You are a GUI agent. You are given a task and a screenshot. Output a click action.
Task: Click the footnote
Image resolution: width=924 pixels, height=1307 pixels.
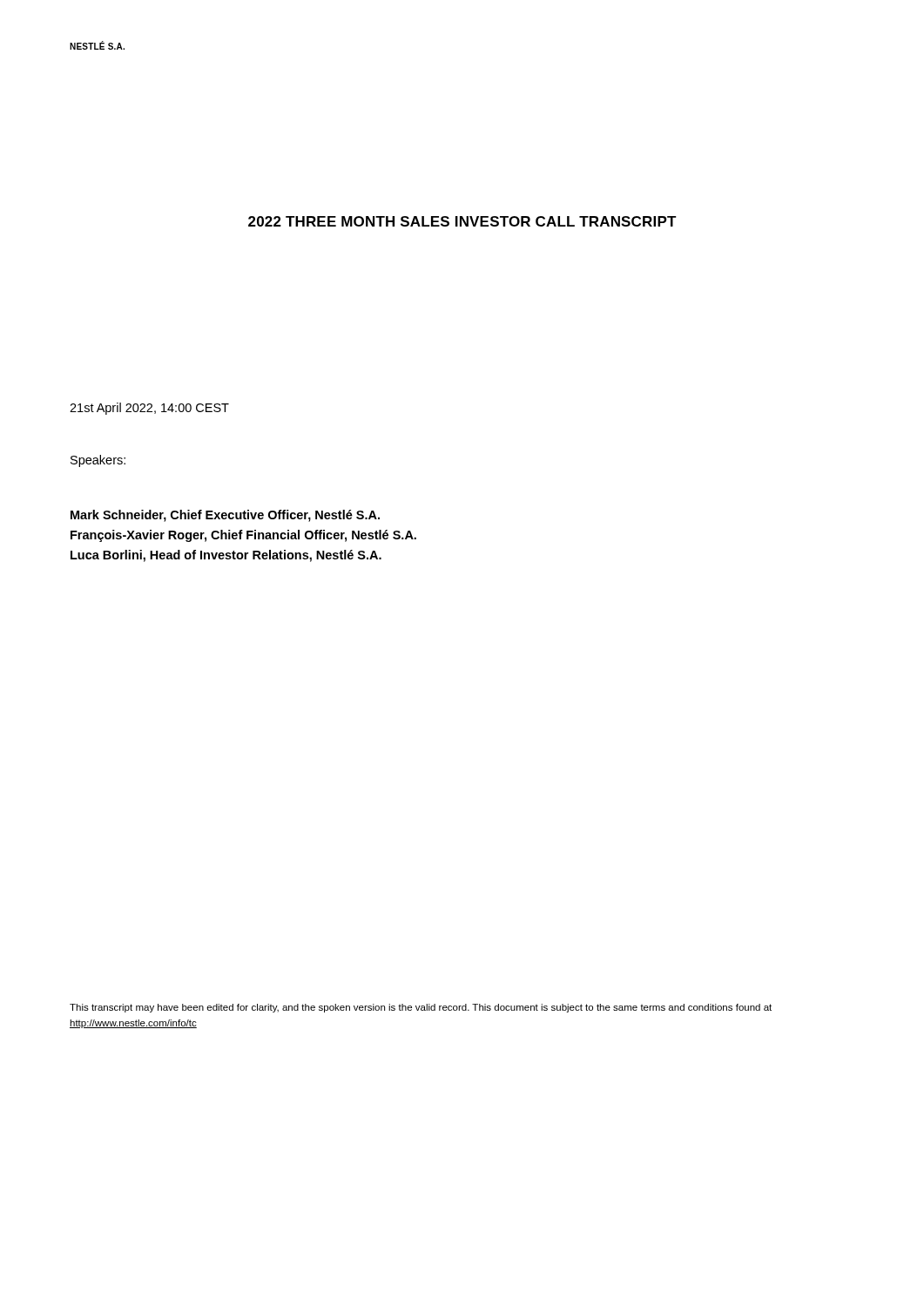point(421,1015)
